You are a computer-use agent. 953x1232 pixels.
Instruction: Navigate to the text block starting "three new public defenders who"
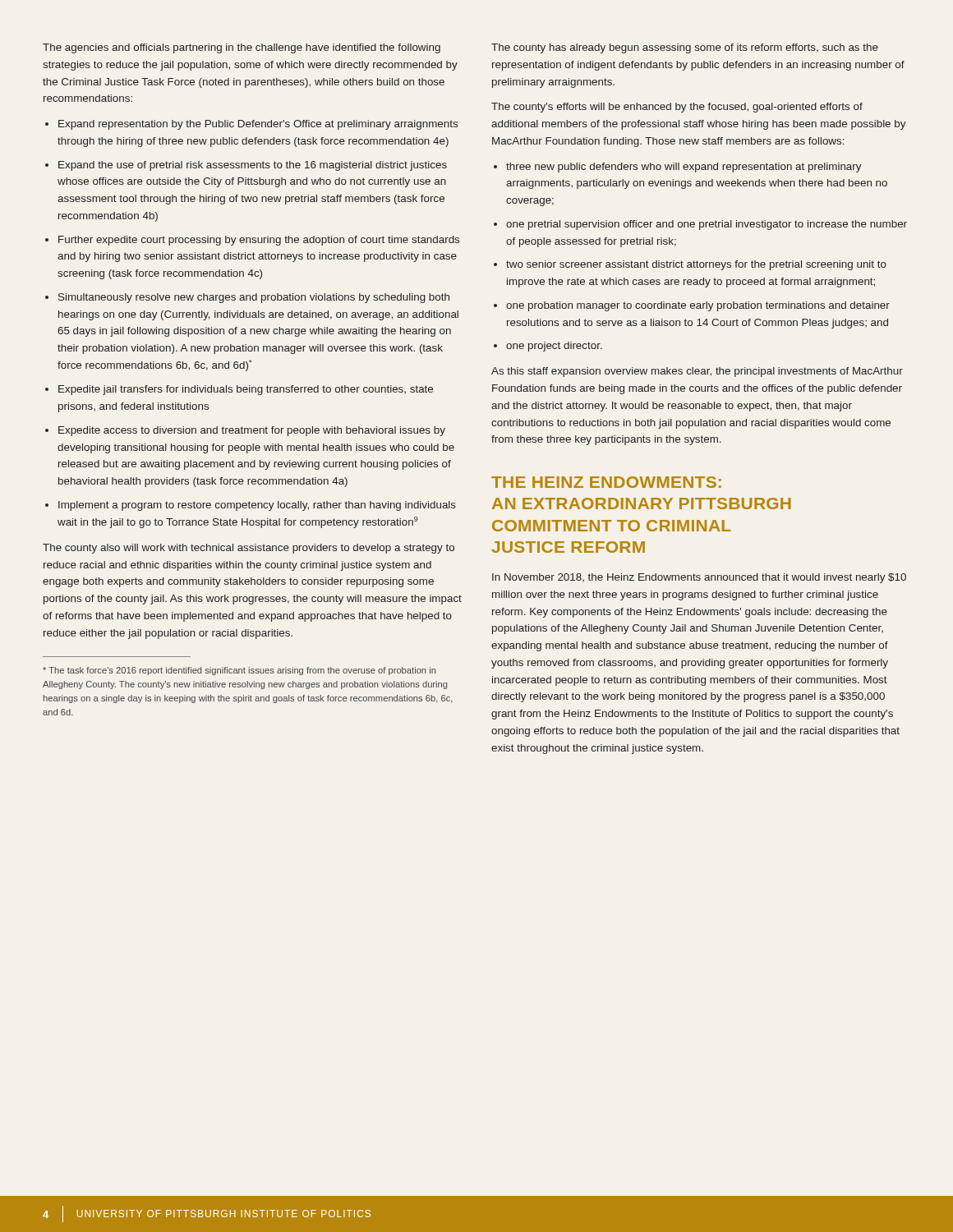tap(697, 183)
